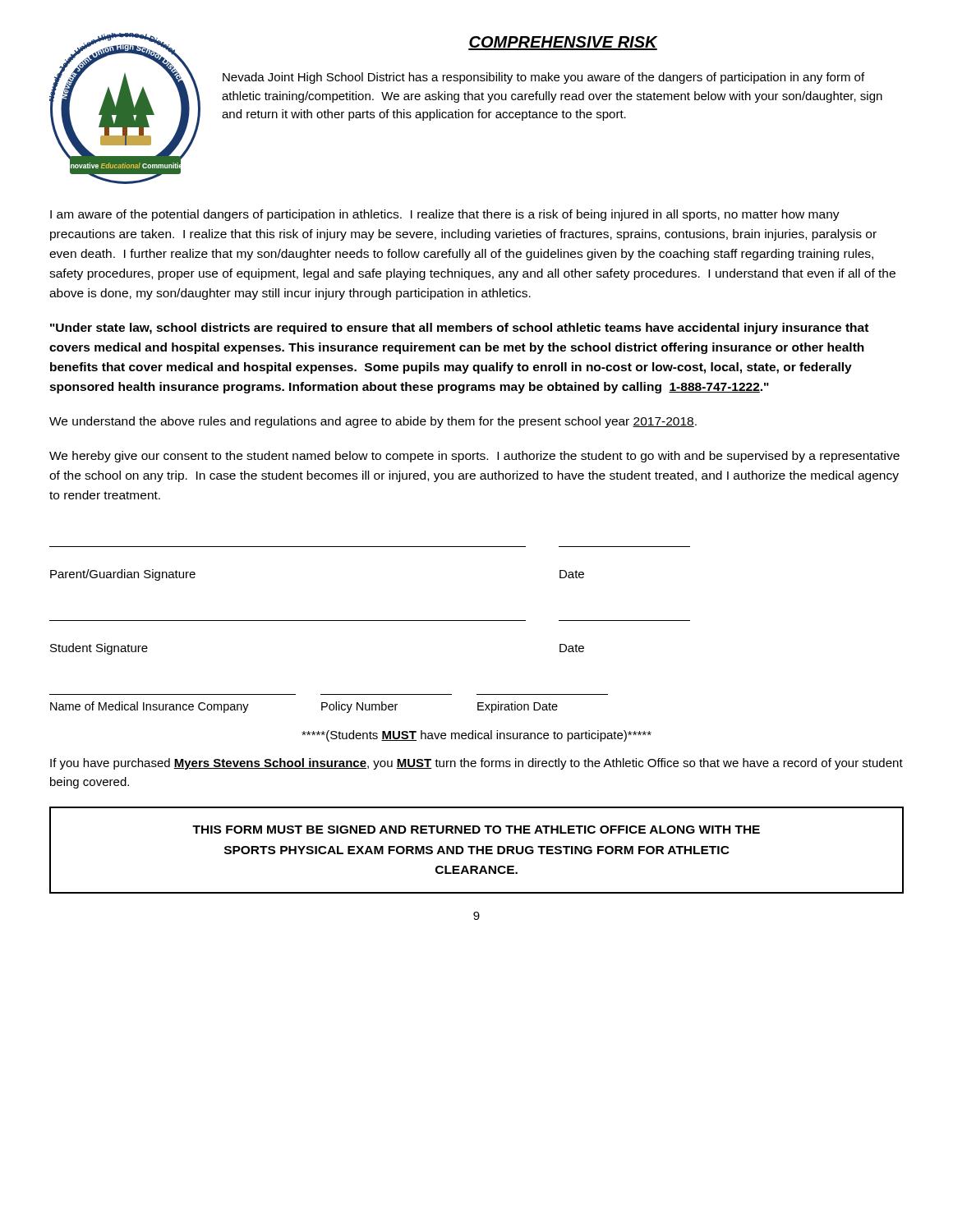Click a logo
953x1232 pixels.
[127, 109]
